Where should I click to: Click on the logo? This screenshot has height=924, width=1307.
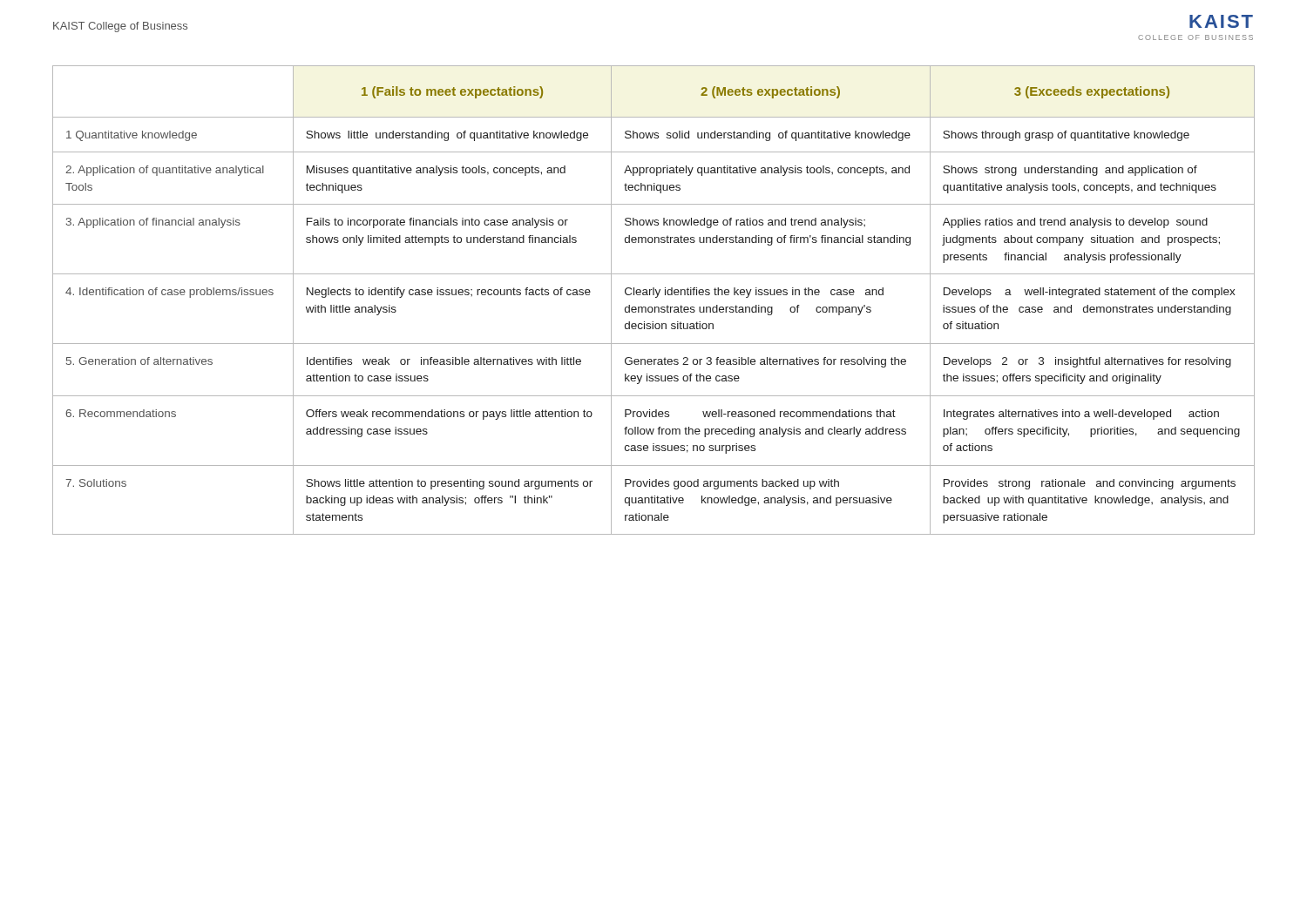pos(1196,27)
